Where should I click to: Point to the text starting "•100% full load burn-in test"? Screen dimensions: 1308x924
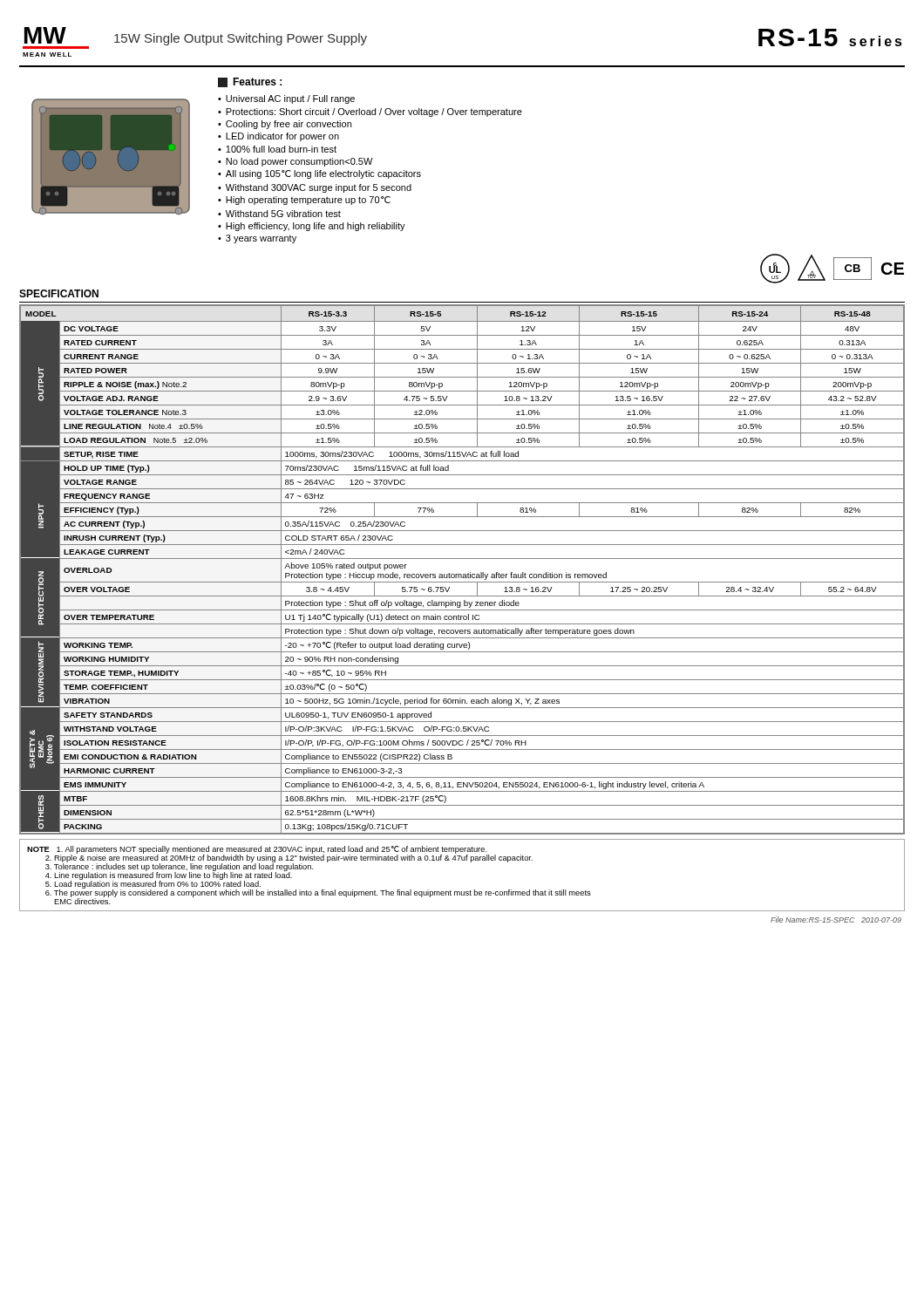(277, 149)
